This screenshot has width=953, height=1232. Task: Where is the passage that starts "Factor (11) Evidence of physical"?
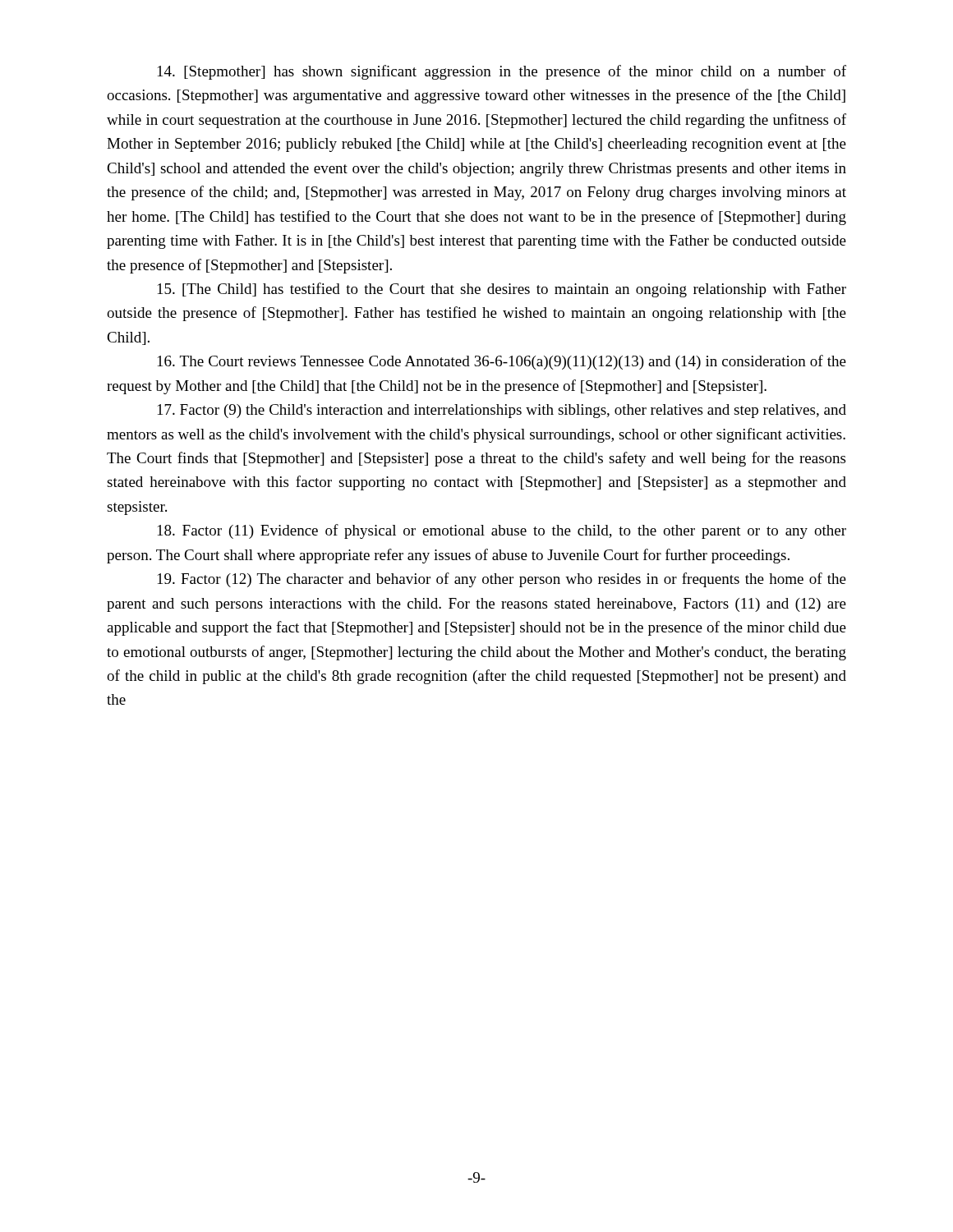[476, 543]
